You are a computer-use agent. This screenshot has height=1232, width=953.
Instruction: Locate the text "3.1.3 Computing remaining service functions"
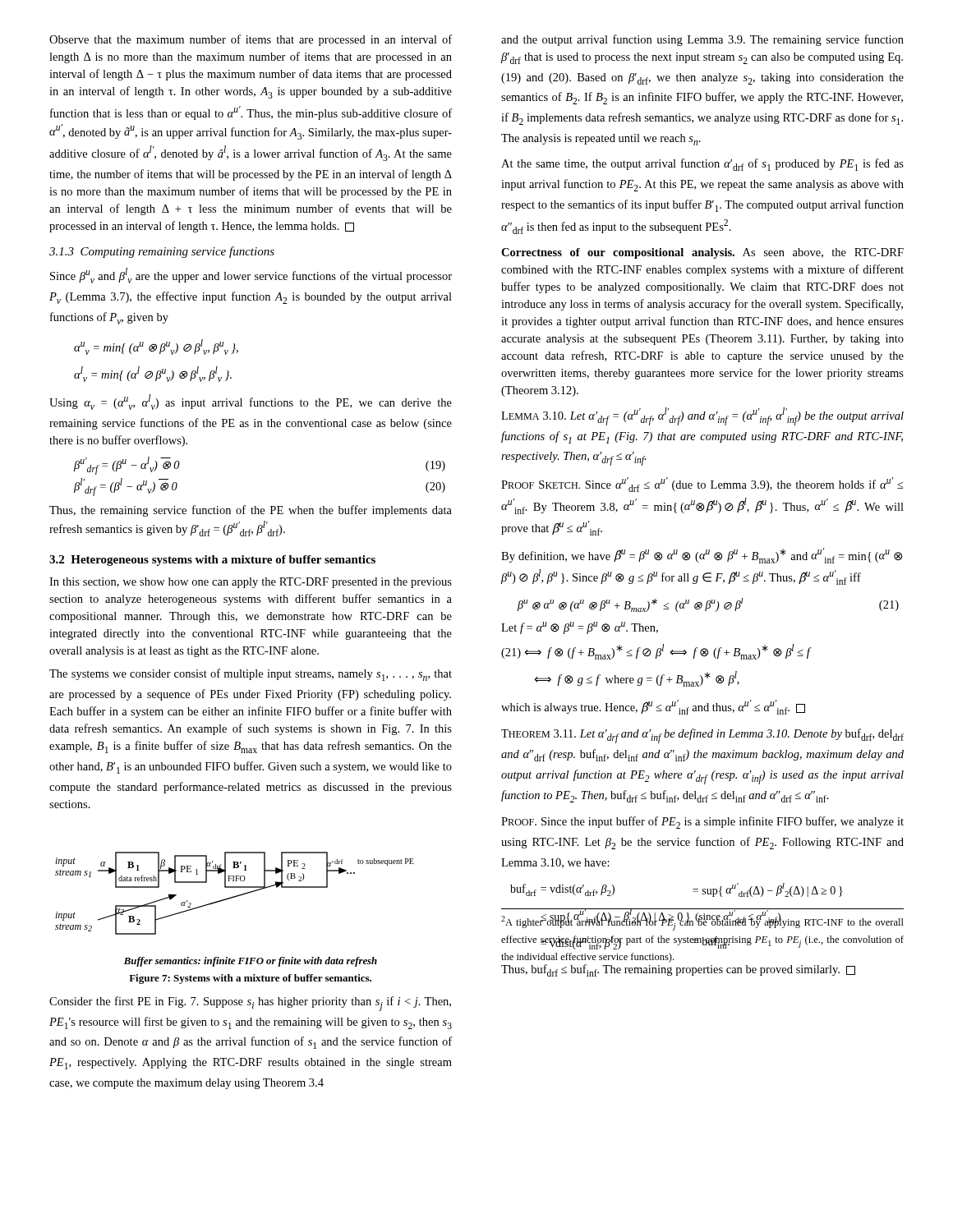[251, 252]
